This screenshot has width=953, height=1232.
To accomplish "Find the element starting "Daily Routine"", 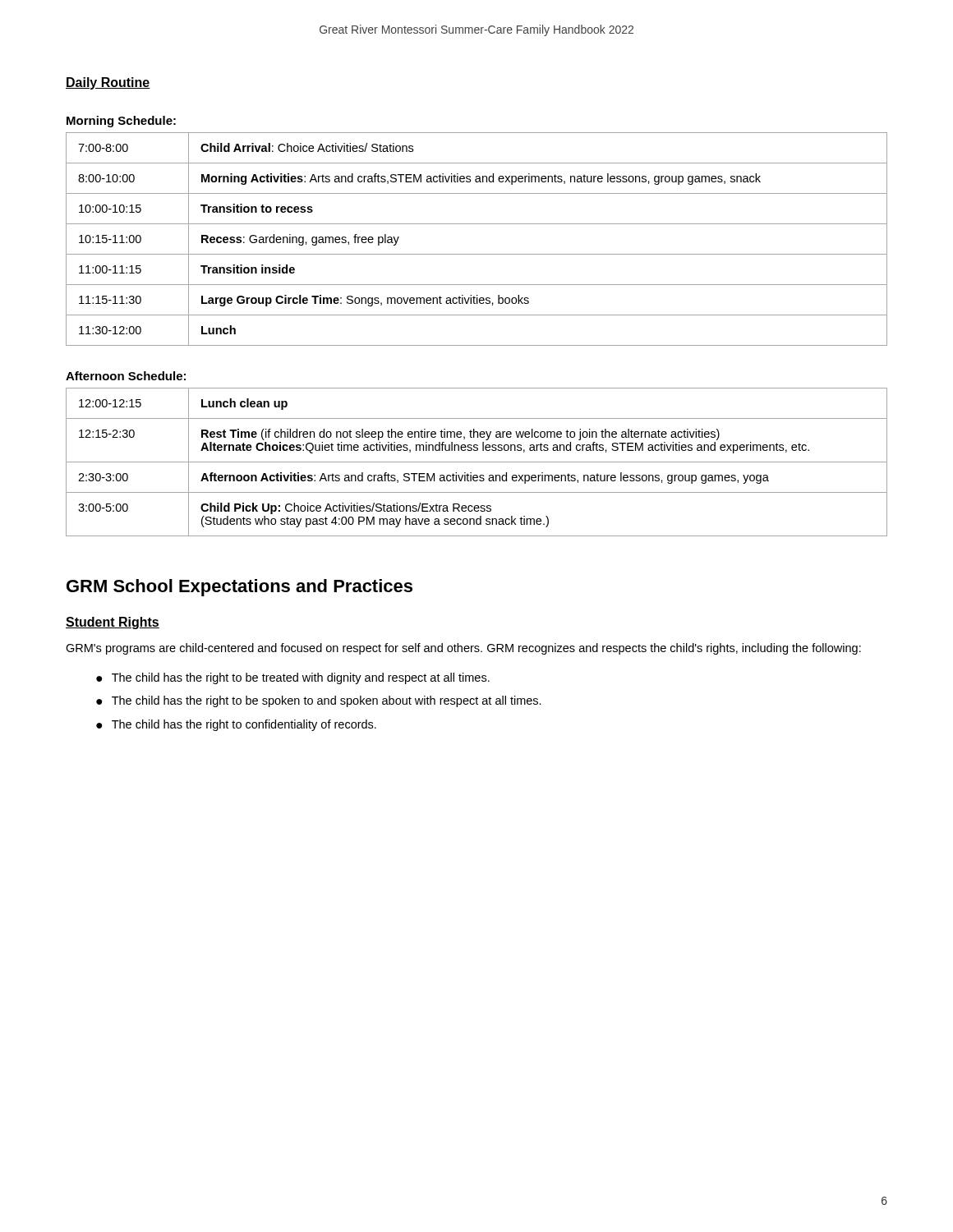I will tap(108, 83).
